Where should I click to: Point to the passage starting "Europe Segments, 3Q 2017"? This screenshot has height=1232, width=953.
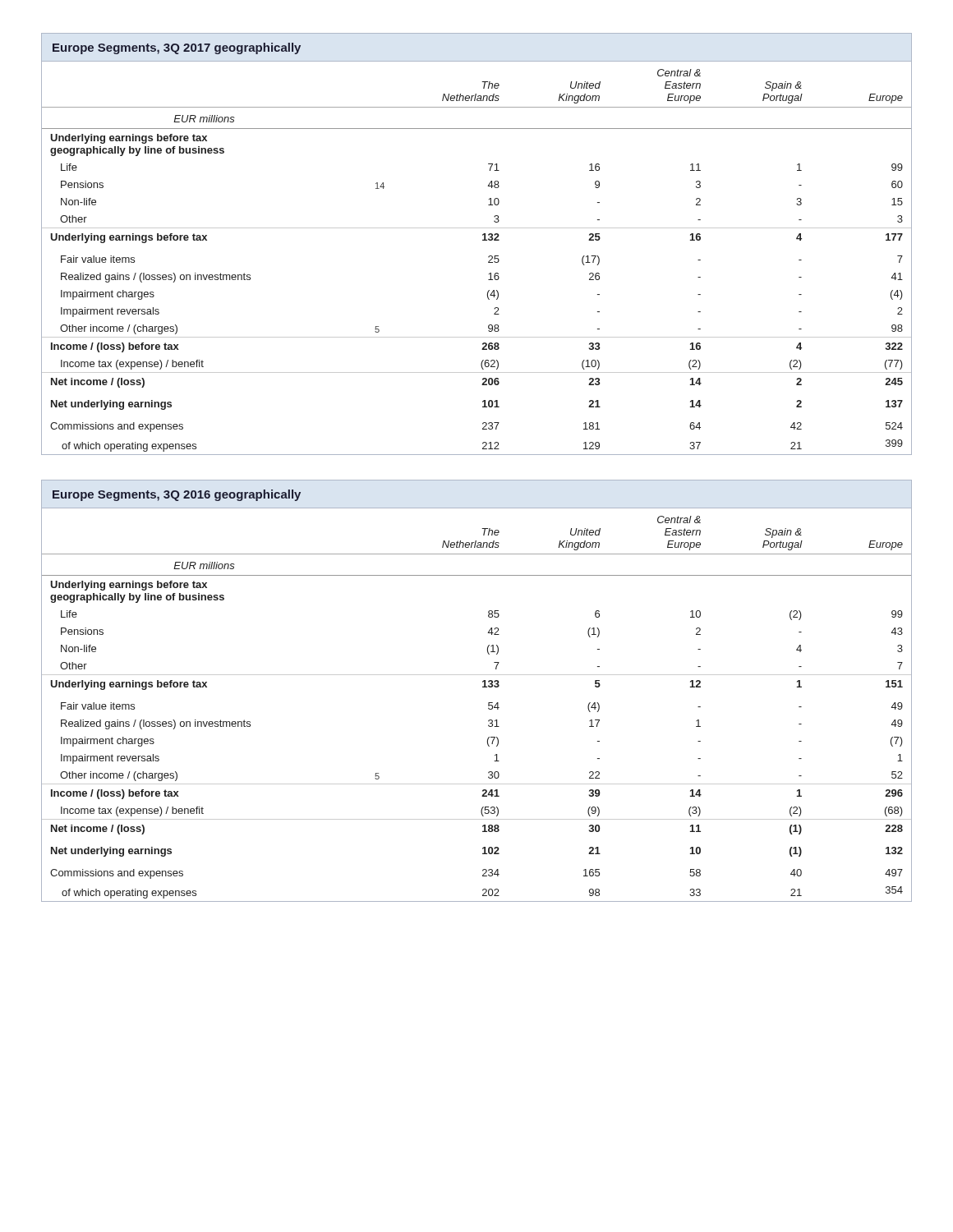pos(476,244)
